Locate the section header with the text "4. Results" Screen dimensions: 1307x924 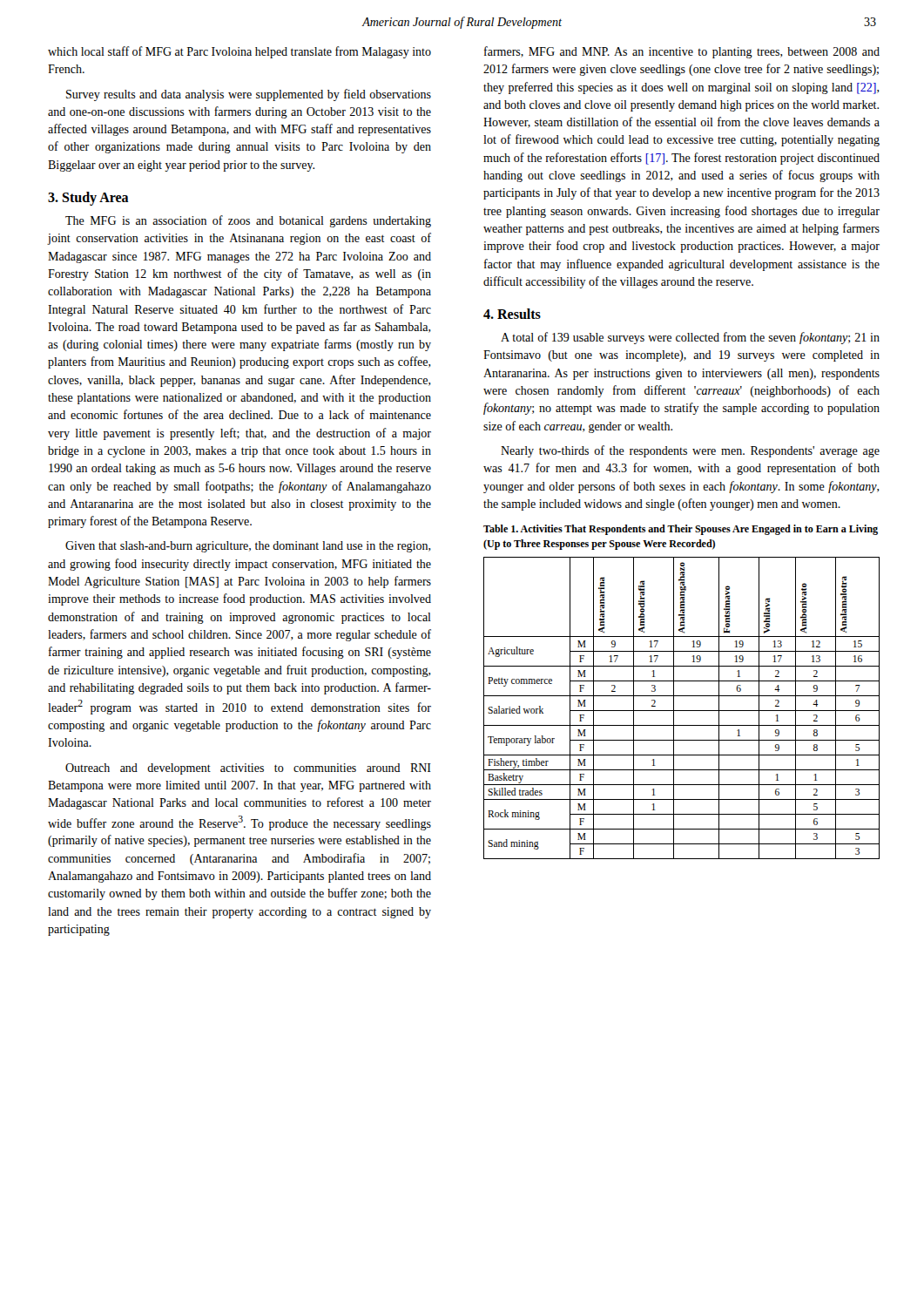point(512,314)
